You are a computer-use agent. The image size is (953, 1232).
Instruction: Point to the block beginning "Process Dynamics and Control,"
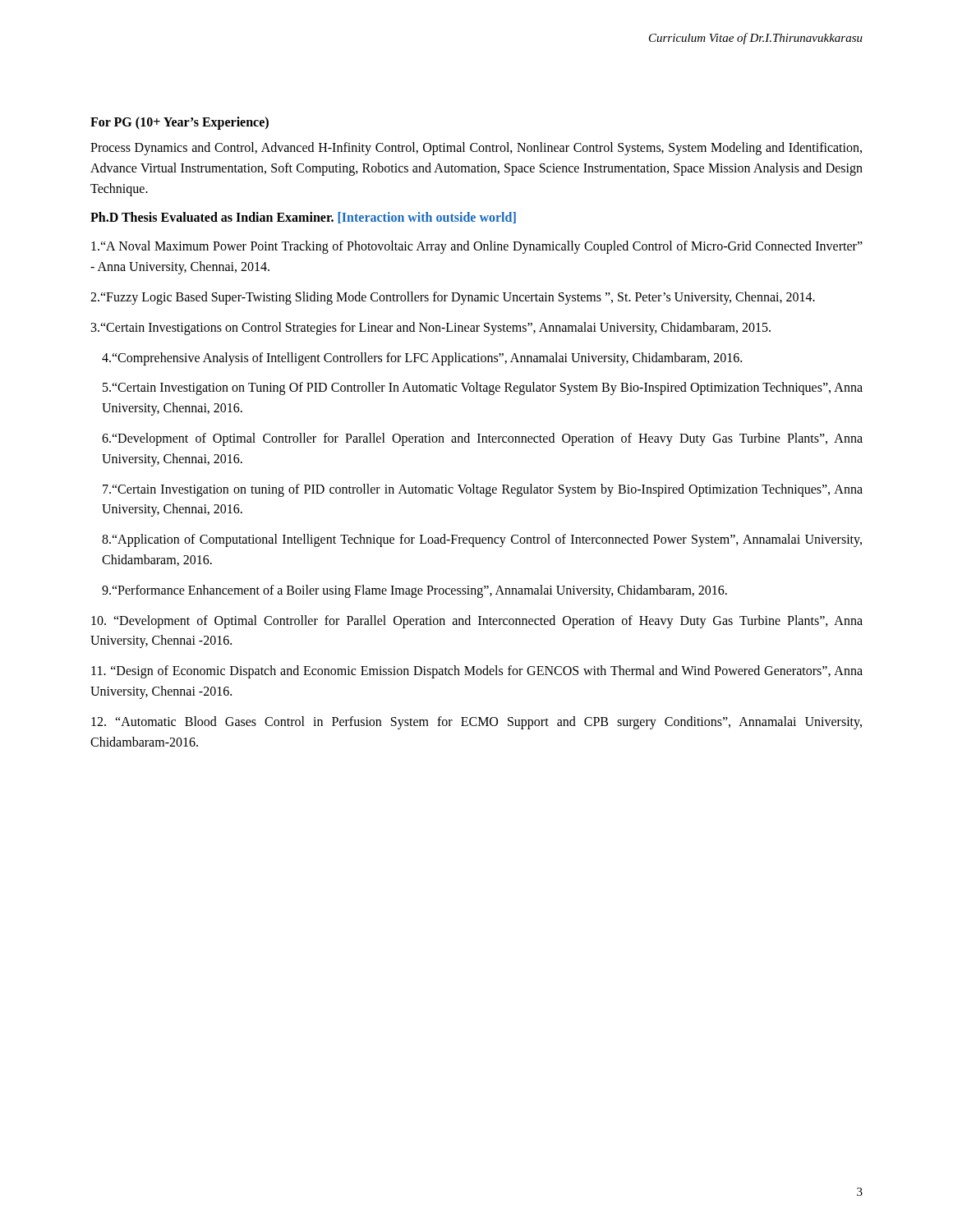click(476, 168)
